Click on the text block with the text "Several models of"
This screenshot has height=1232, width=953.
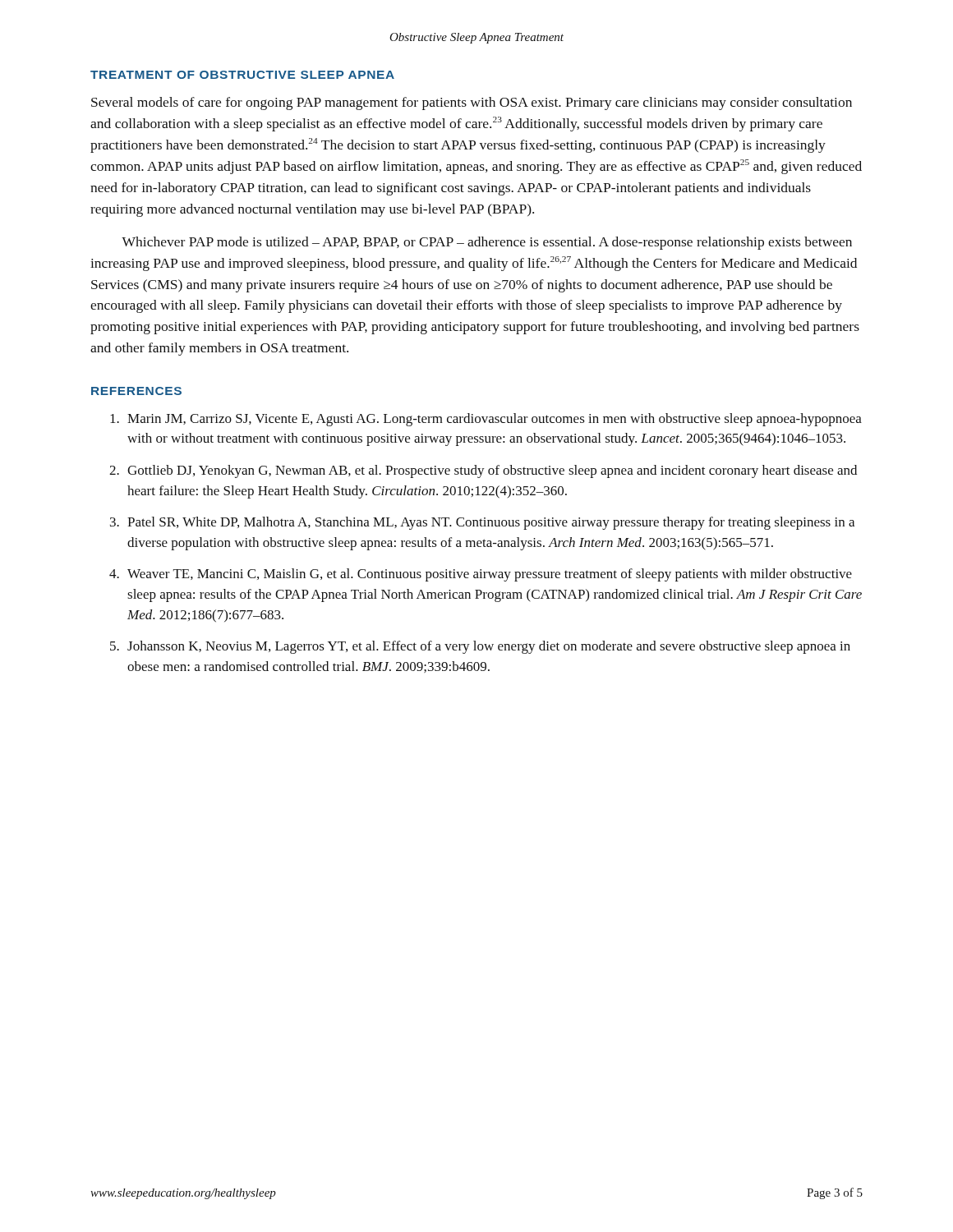[x=476, y=155]
